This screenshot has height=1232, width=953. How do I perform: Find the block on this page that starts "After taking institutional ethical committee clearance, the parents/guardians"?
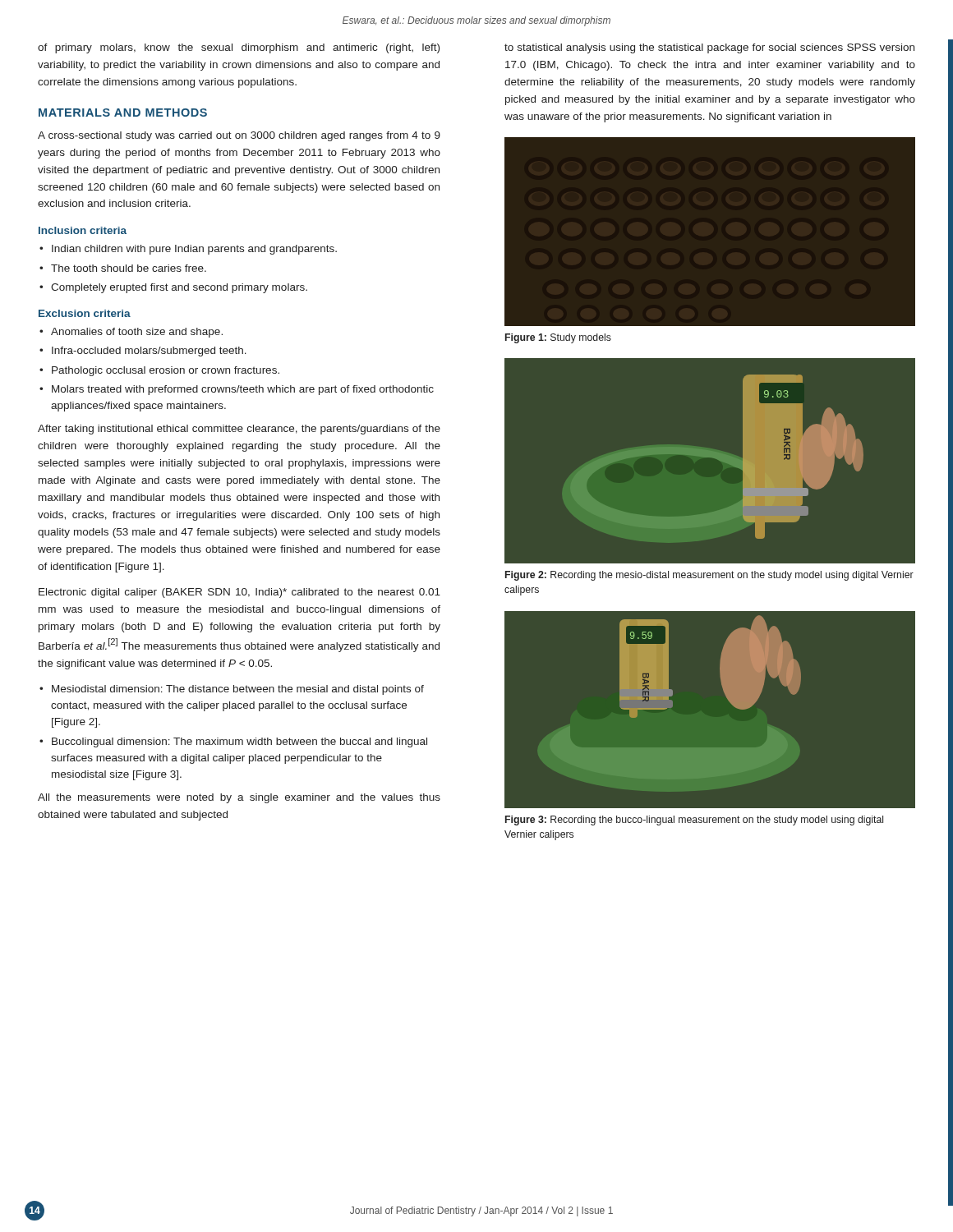[239, 498]
